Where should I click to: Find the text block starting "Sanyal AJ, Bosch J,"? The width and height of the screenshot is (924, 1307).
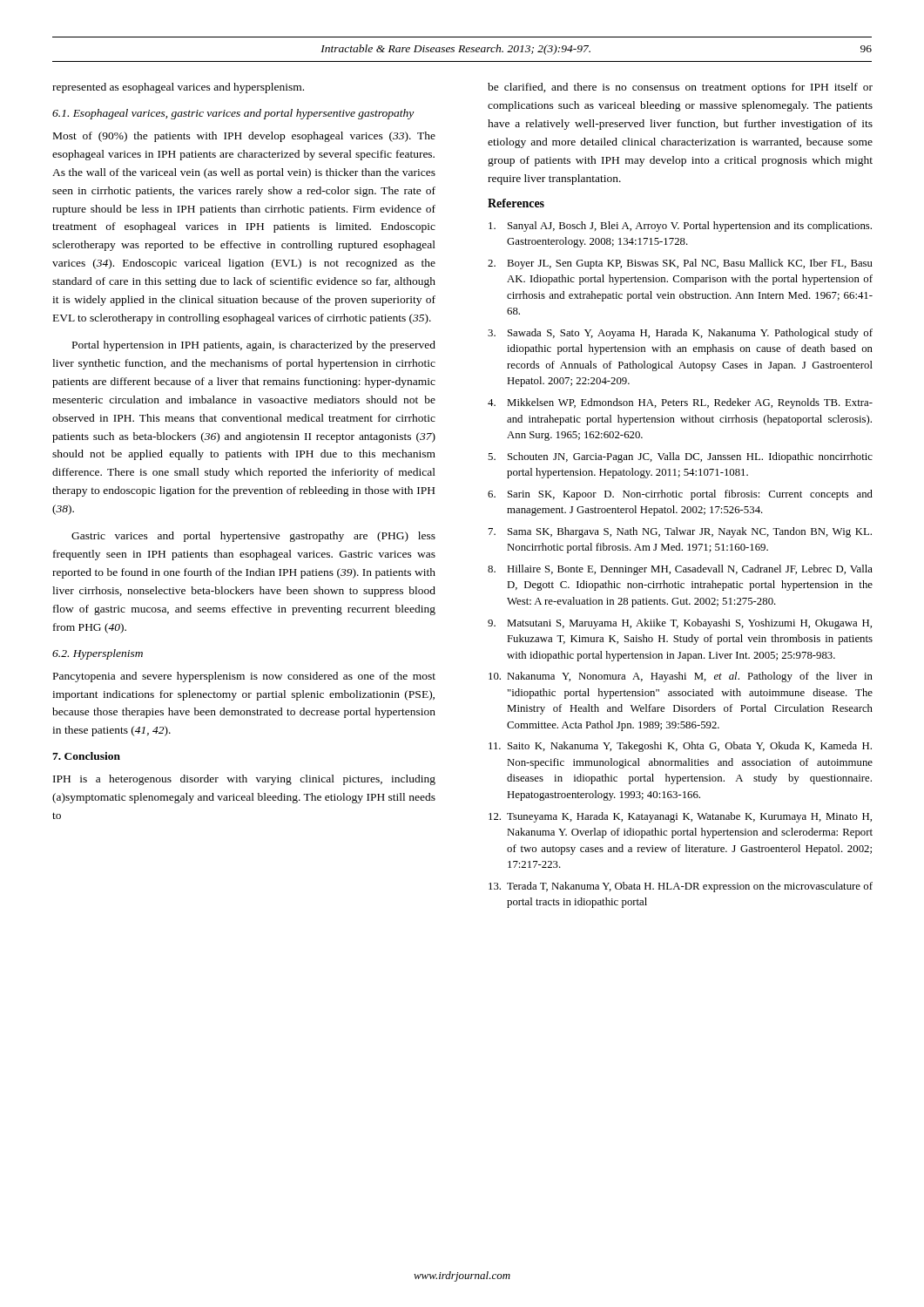click(x=680, y=234)
